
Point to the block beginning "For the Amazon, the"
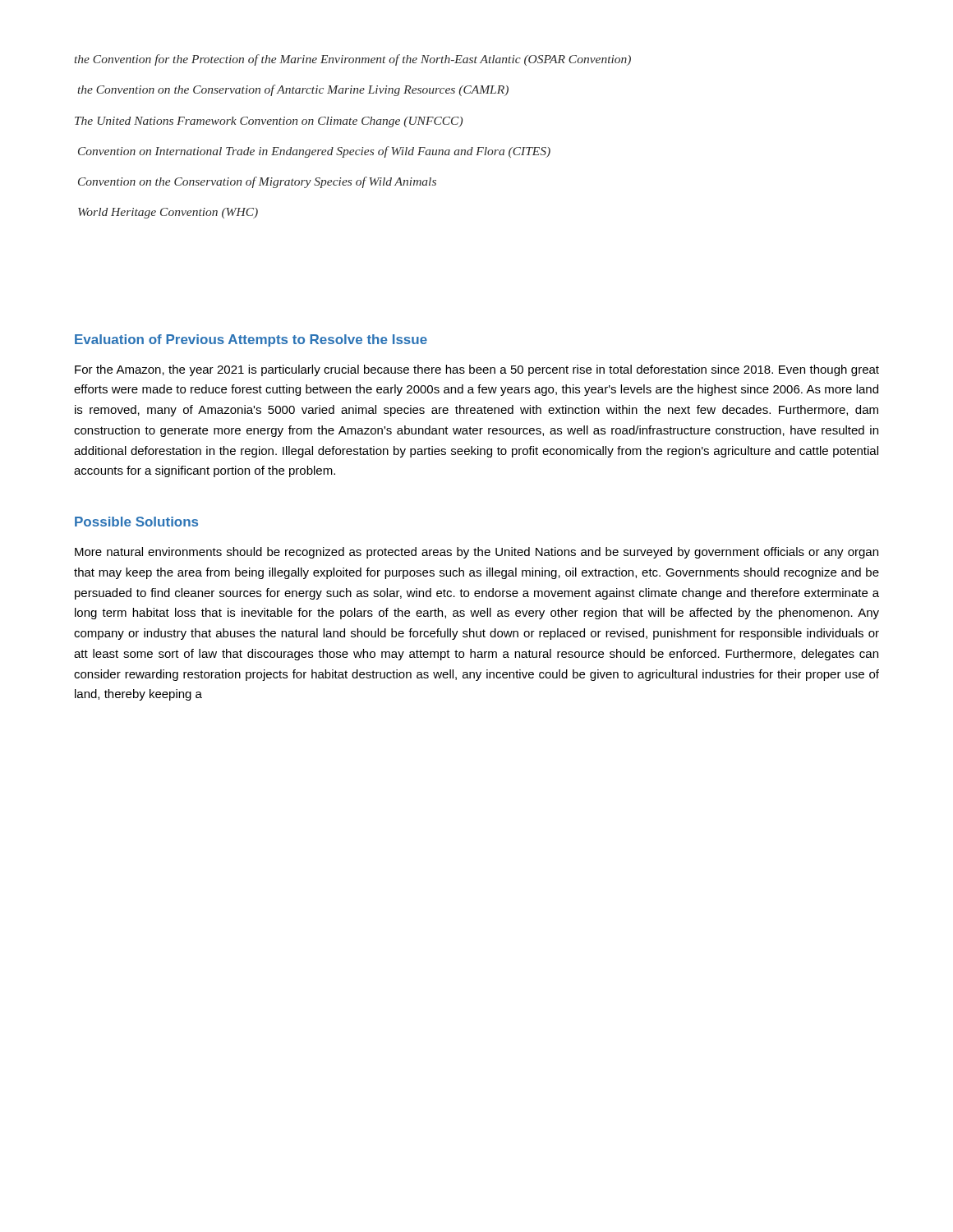476,420
